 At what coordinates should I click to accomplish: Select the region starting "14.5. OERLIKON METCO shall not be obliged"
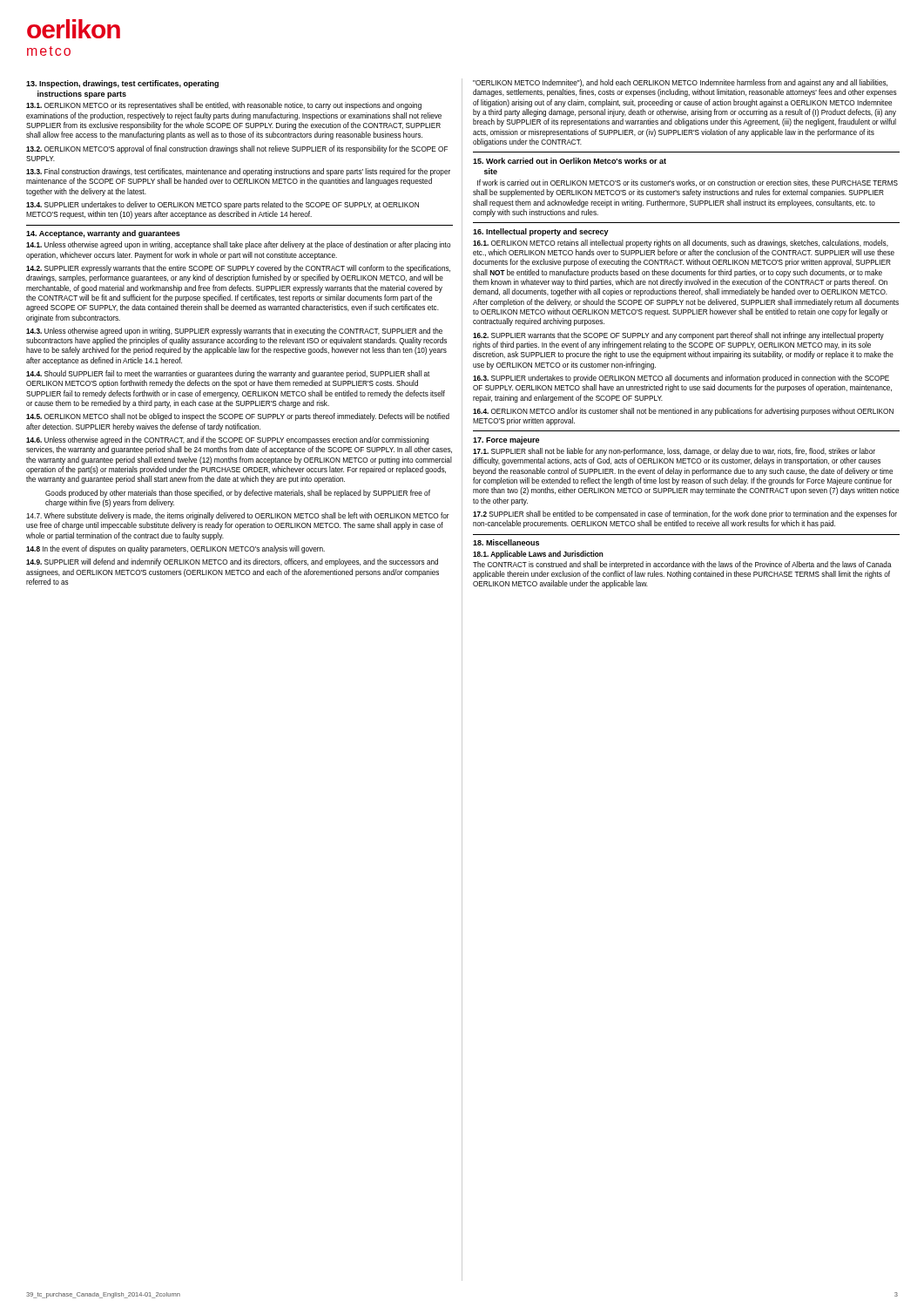pos(240,422)
